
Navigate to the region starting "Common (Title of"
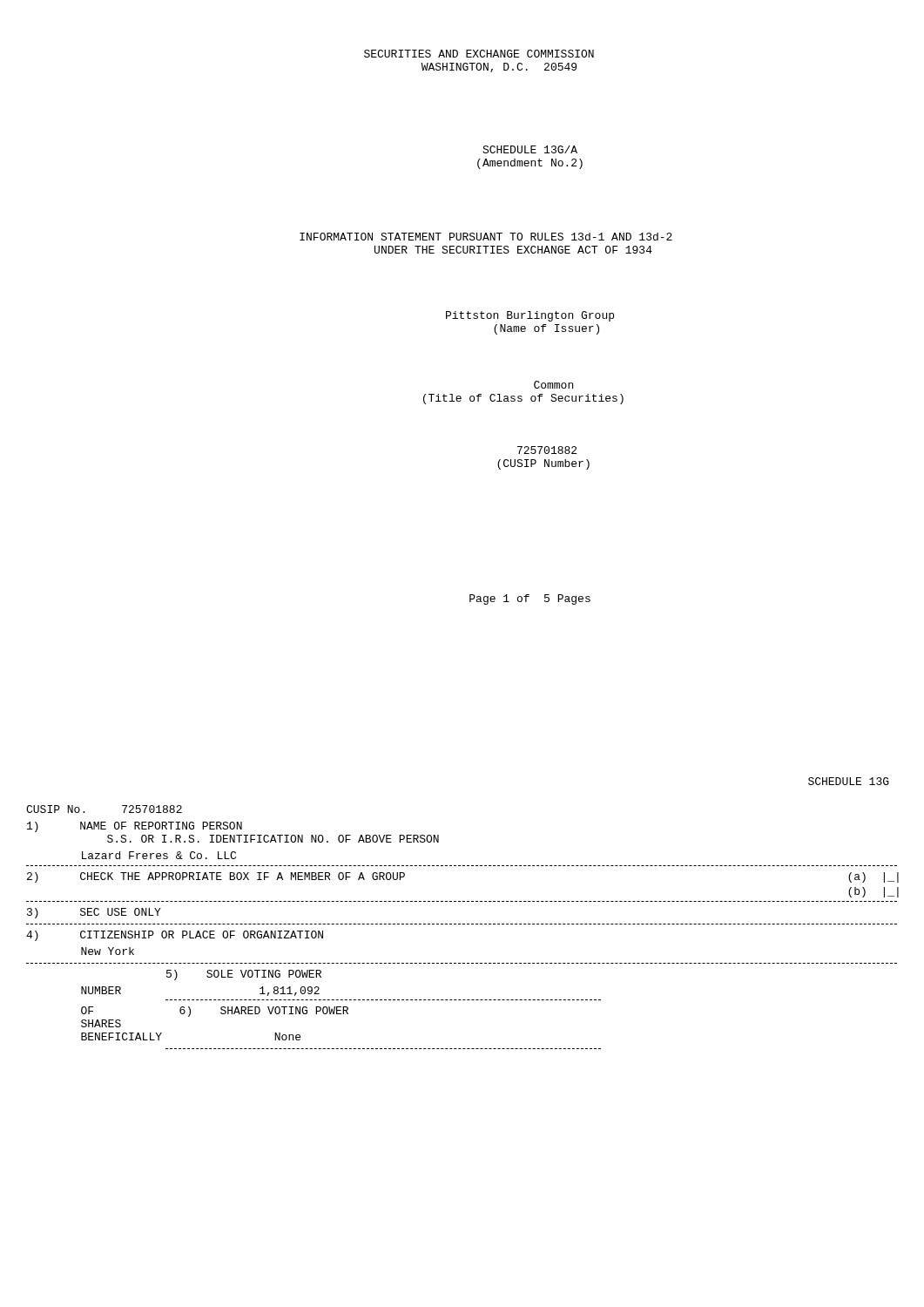(x=462, y=392)
